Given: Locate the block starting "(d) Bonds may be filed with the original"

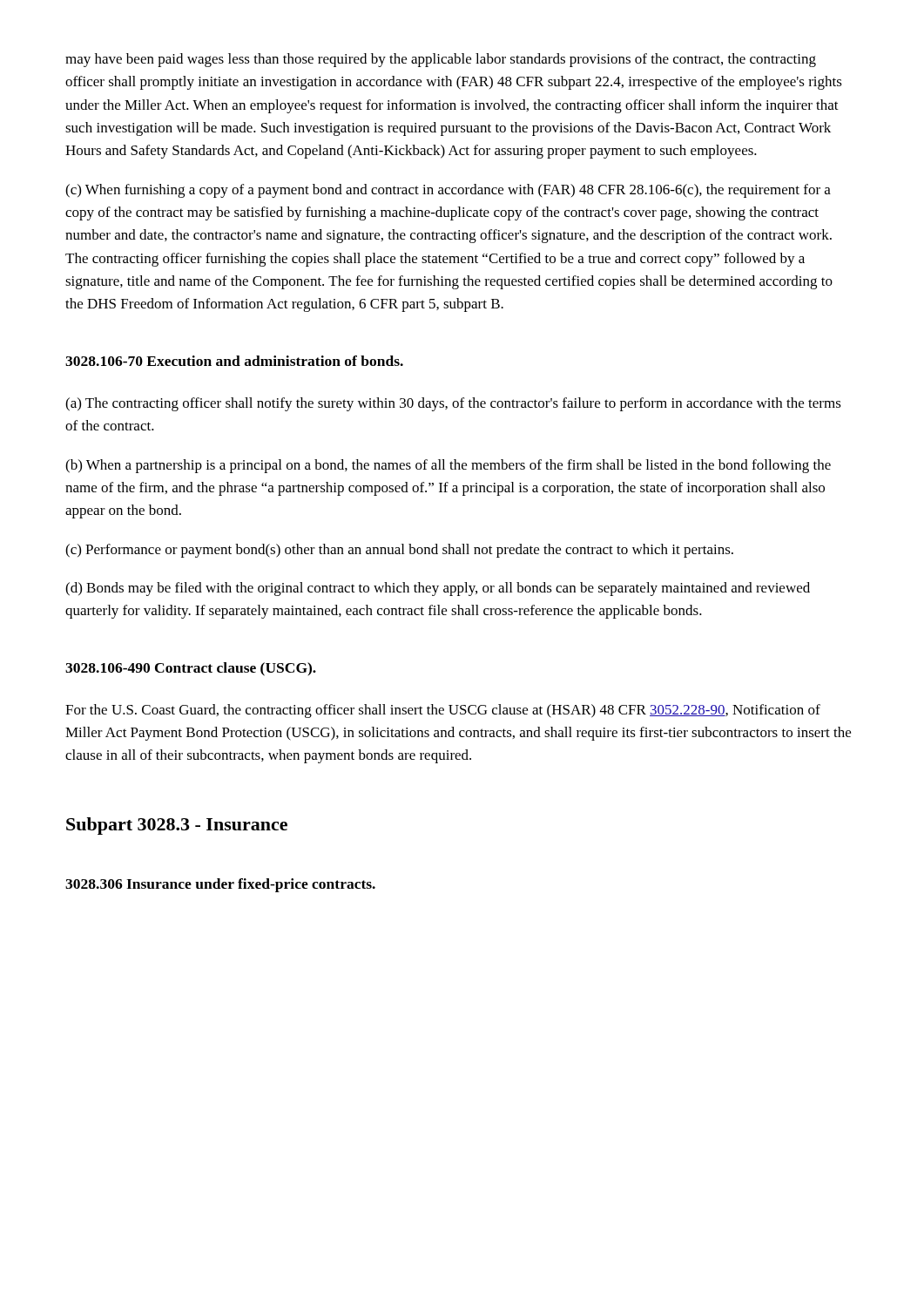Looking at the screenshot, I should [438, 599].
